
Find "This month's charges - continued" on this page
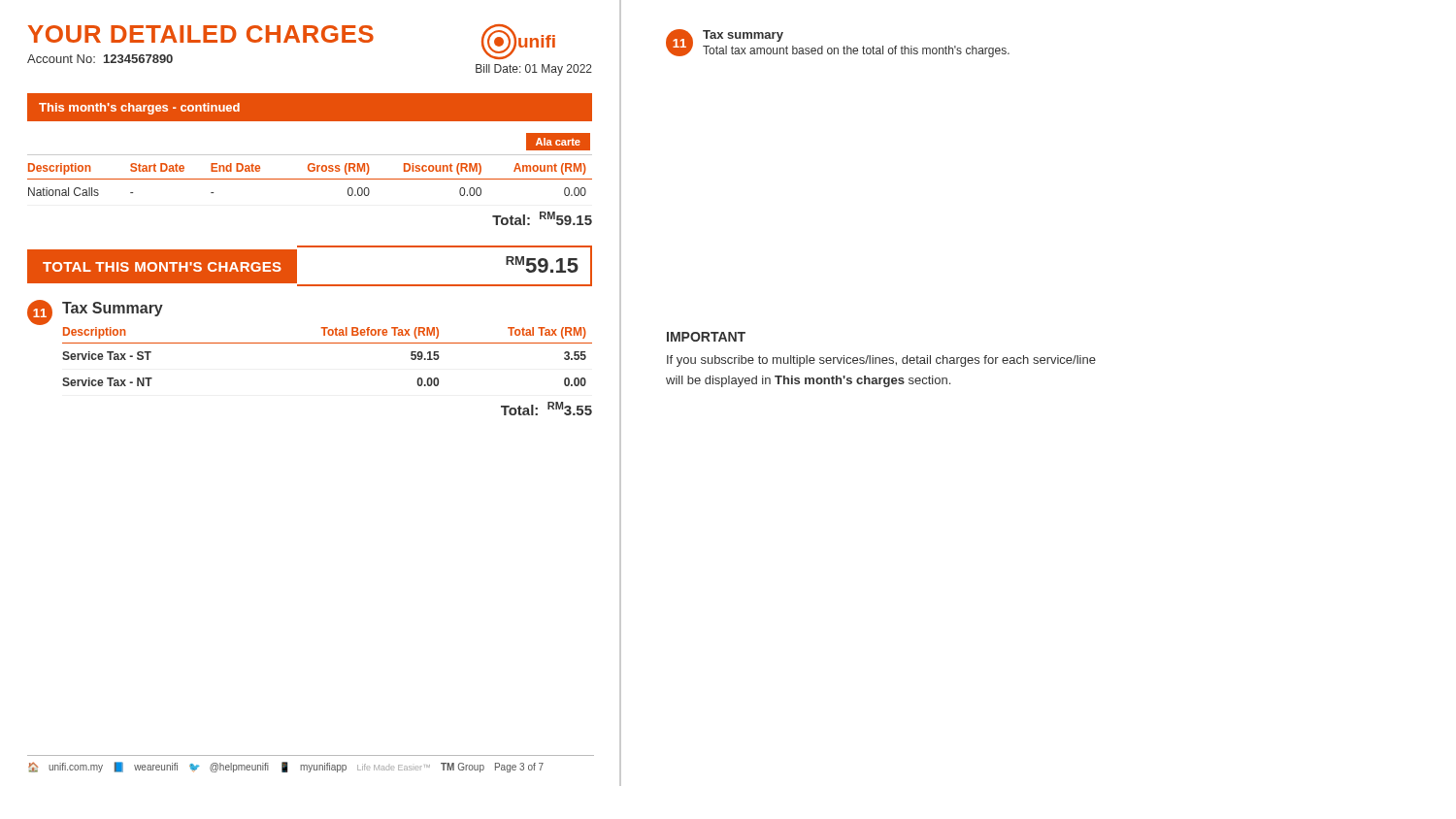tap(140, 107)
